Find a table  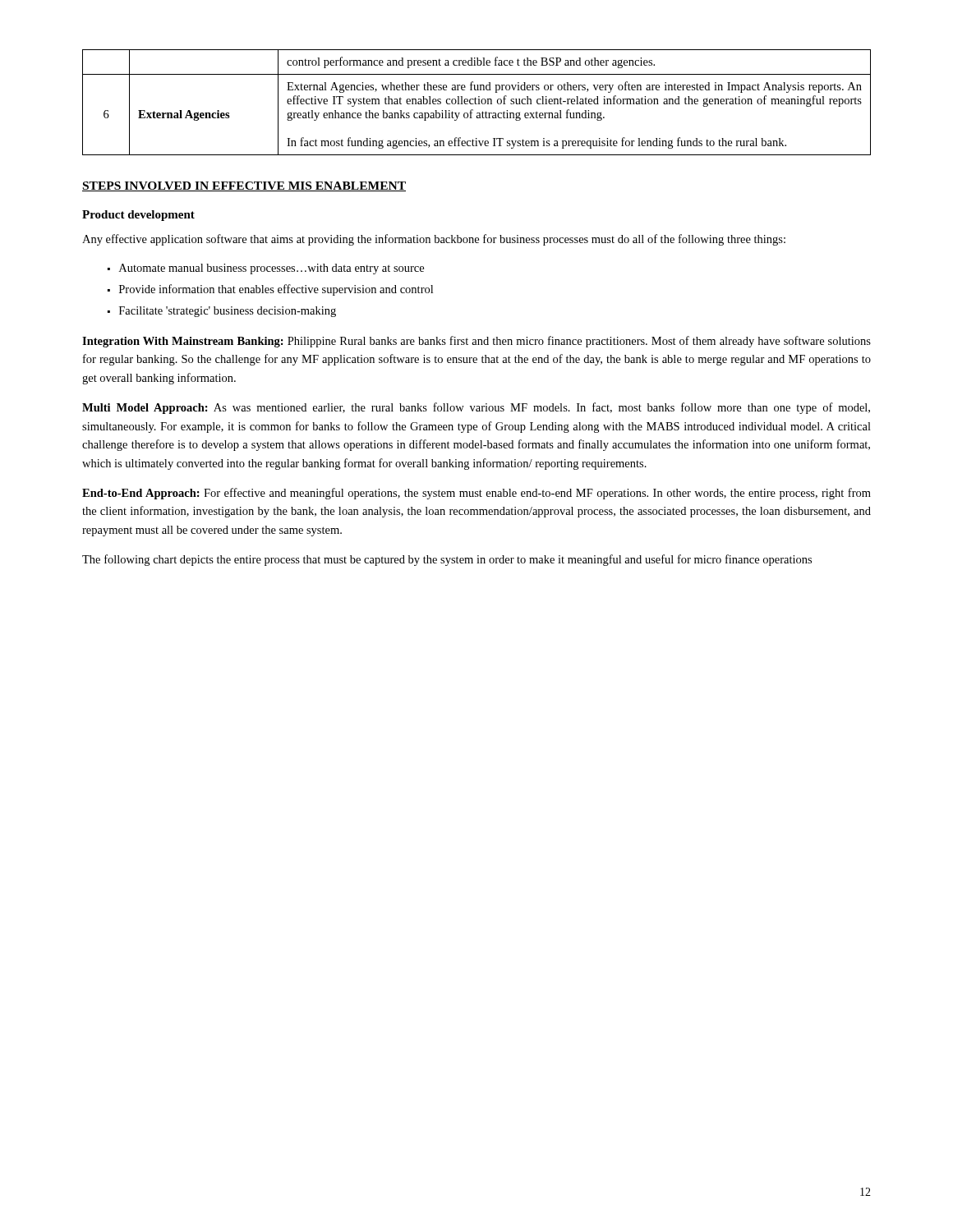(x=476, y=102)
